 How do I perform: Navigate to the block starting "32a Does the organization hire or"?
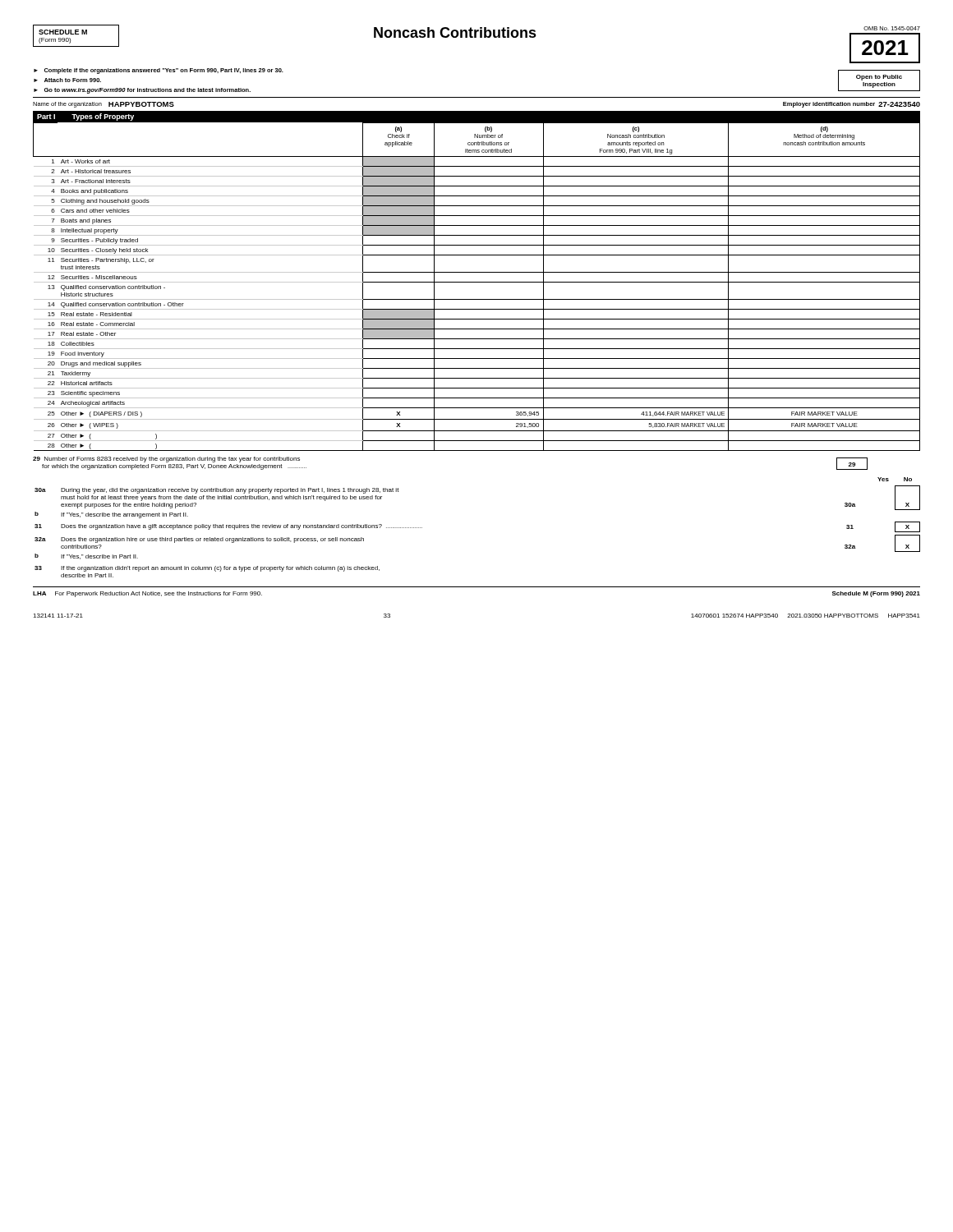(x=101, y=545)
